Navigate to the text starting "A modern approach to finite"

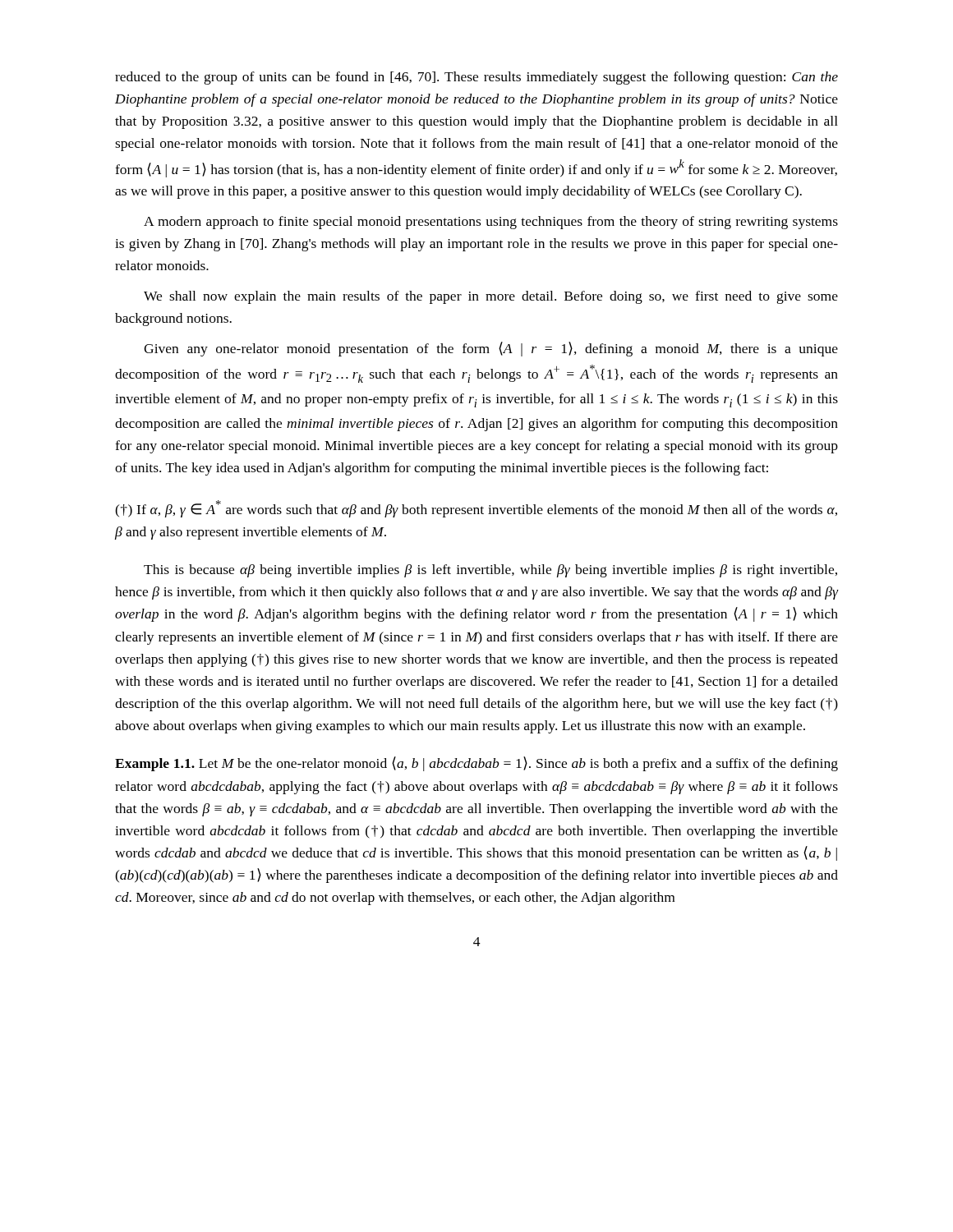point(476,243)
